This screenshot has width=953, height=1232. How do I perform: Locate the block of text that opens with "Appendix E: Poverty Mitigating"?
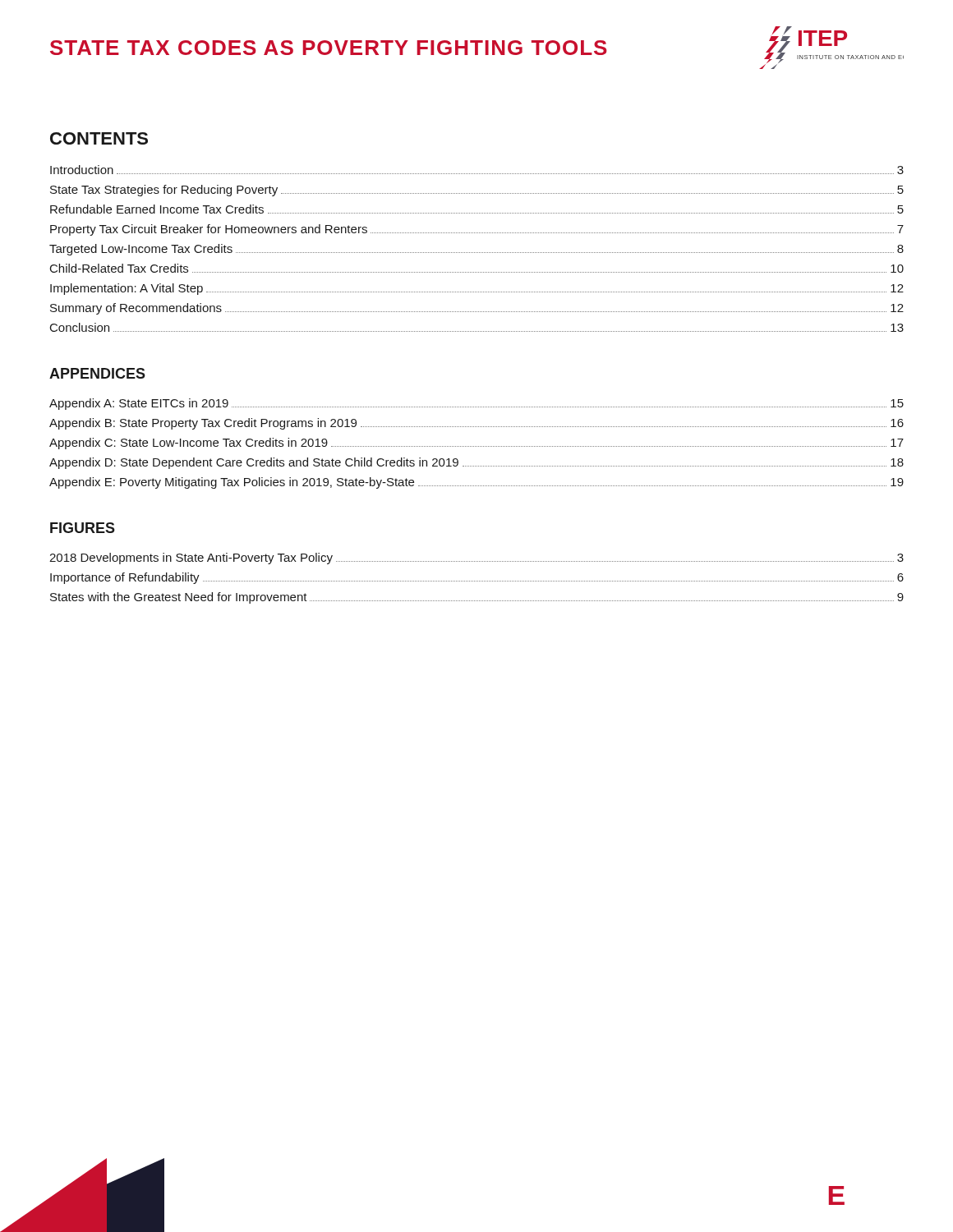(476, 482)
